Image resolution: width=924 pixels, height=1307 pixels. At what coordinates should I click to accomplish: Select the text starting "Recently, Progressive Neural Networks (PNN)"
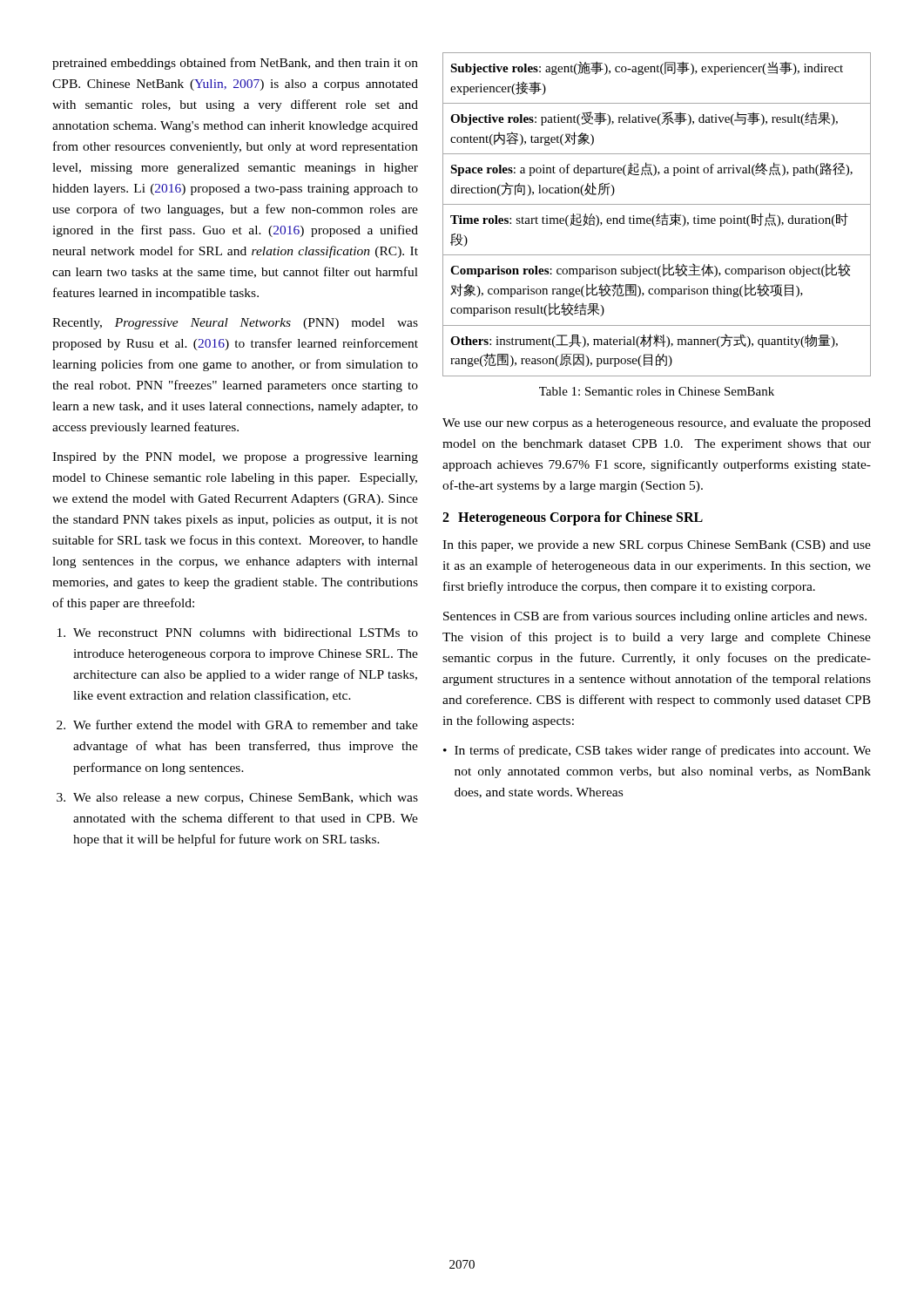click(235, 375)
